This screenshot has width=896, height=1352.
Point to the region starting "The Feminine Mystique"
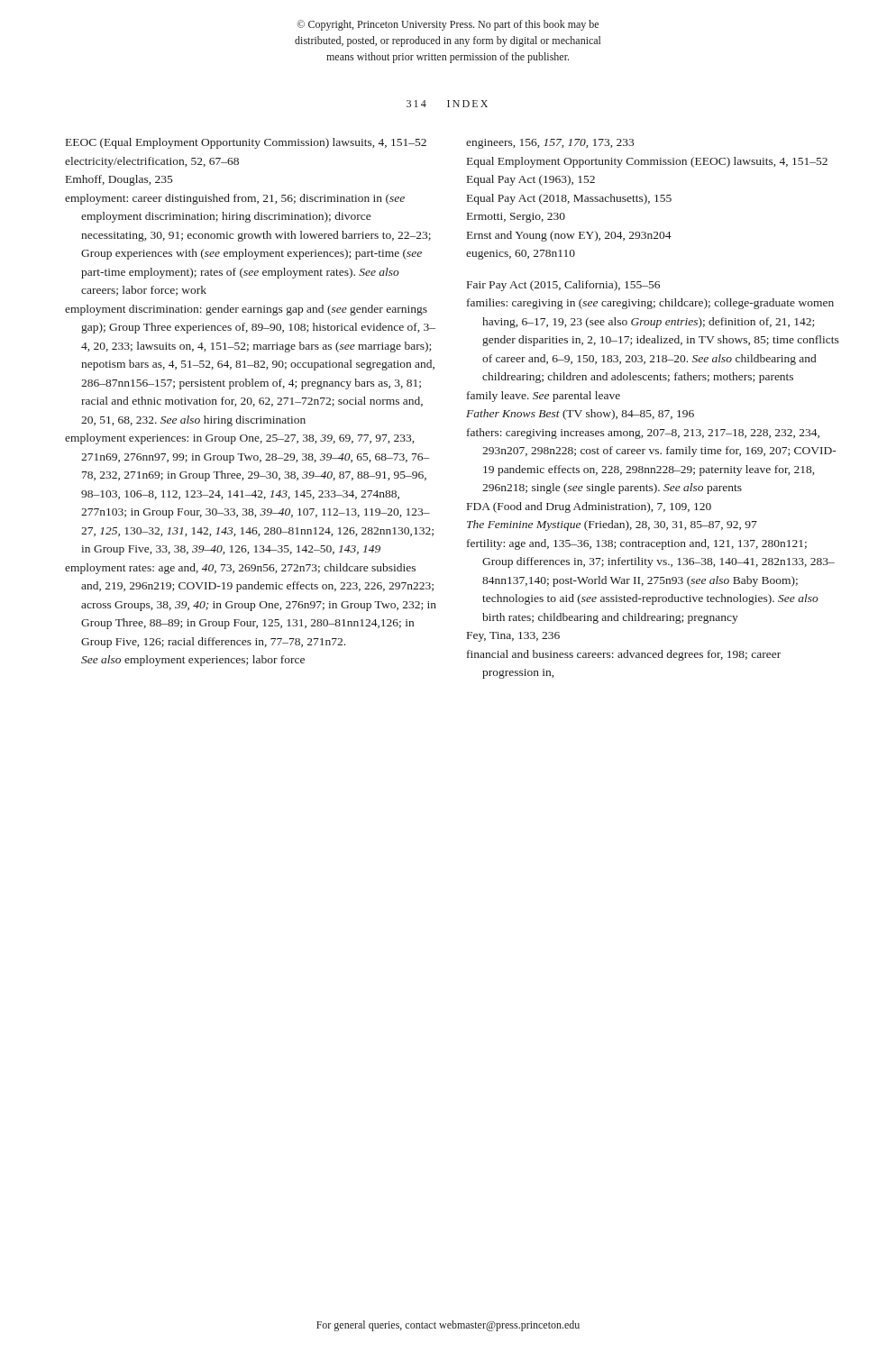click(x=612, y=524)
